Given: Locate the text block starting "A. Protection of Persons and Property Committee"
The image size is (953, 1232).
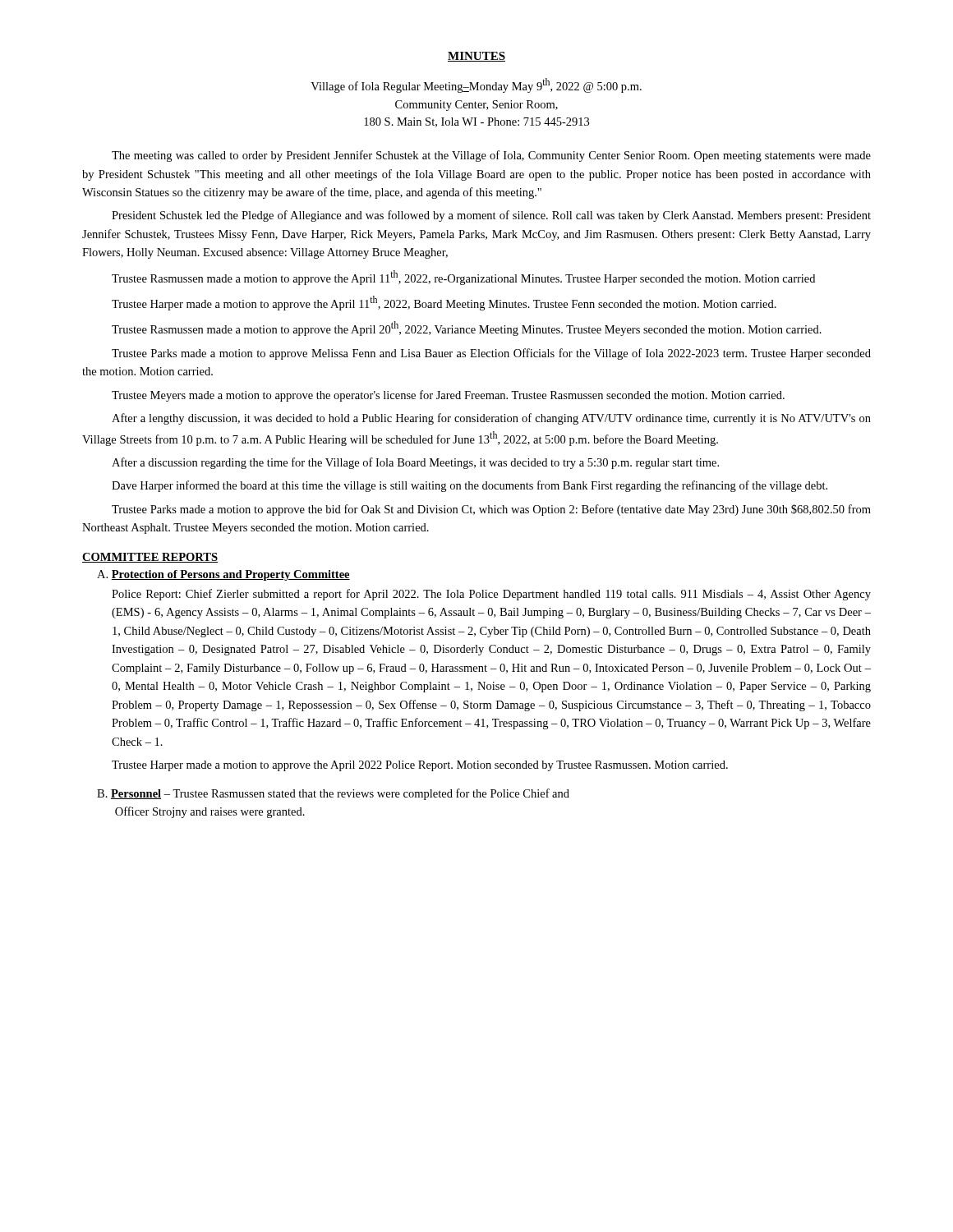Looking at the screenshot, I should (x=223, y=574).
